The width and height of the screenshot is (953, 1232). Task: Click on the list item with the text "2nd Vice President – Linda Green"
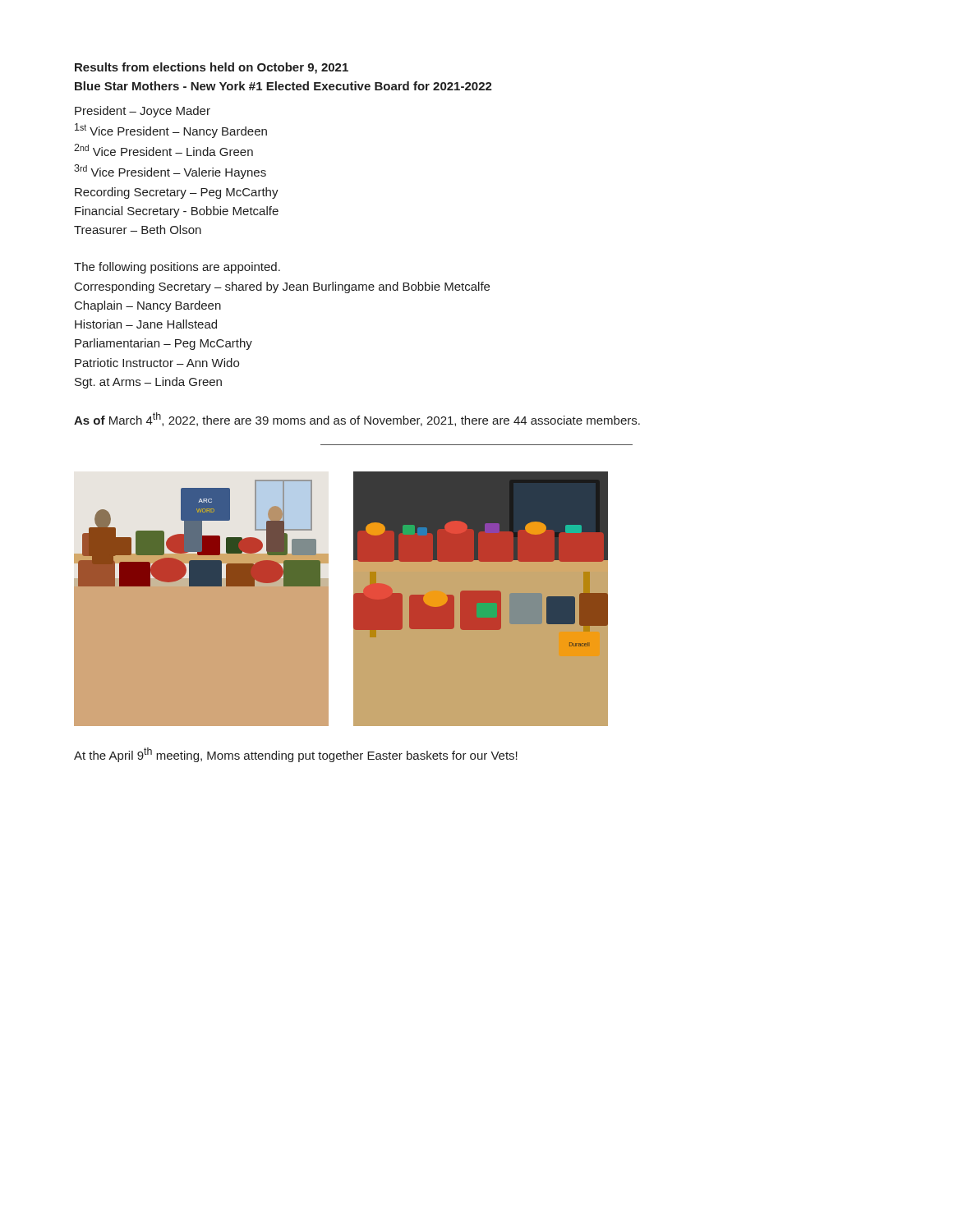pos(164,150)
